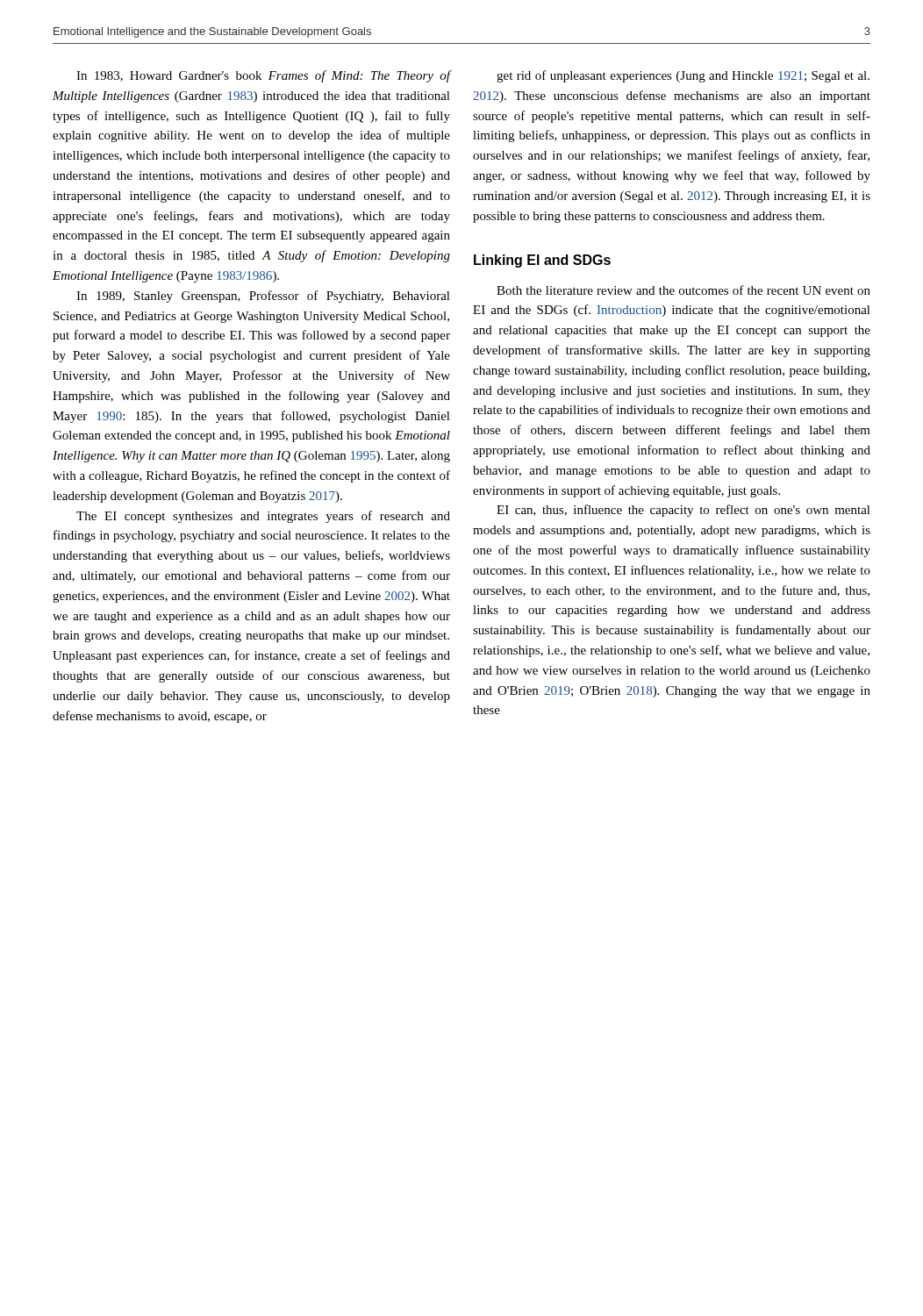Point to the block beginning "In 1989, Stanley"
This screenshot has height=1316, width=923.
coord(251,396)
